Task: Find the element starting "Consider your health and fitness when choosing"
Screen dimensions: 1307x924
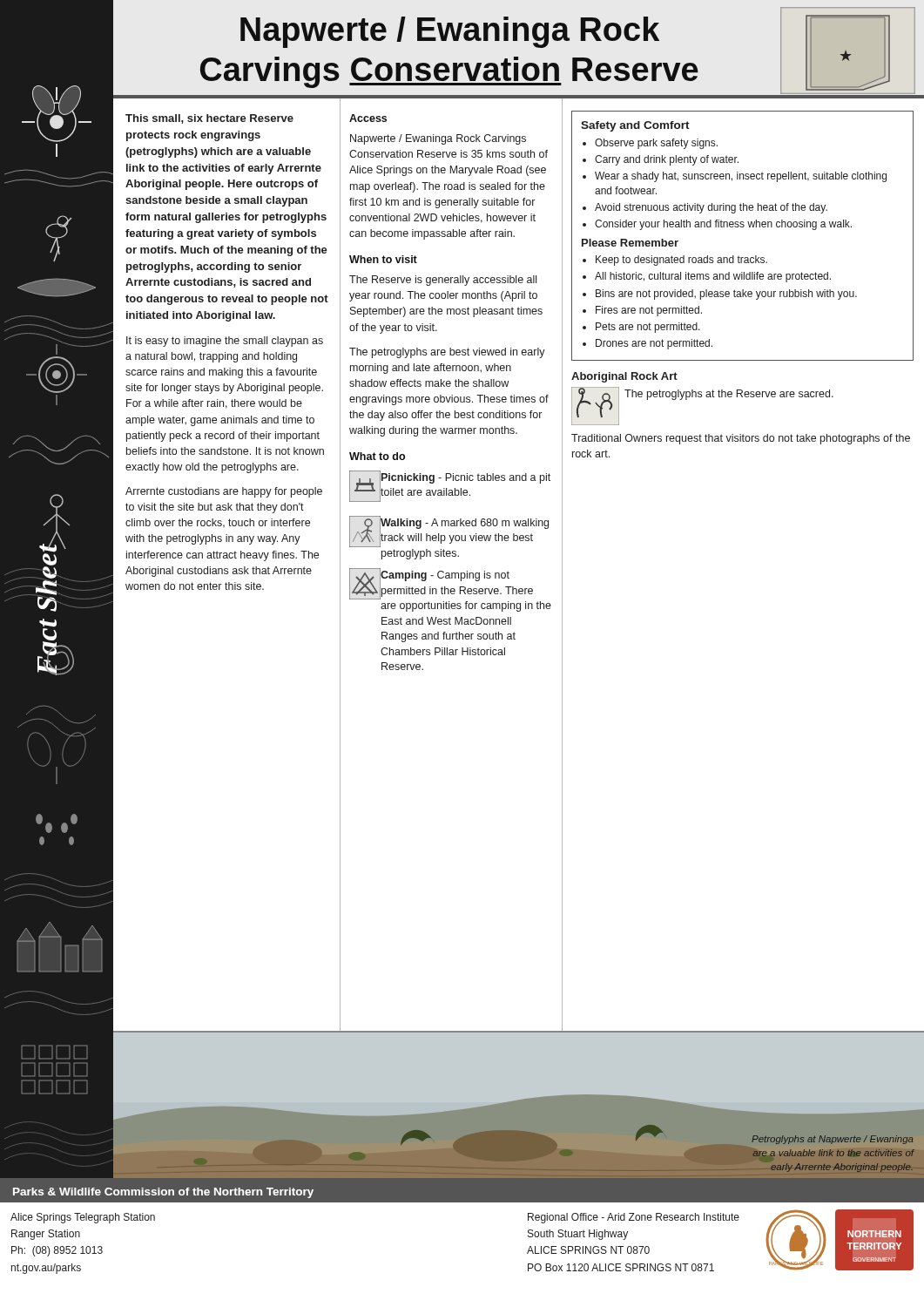Action: pyautogui.click(x=724, y=224)
